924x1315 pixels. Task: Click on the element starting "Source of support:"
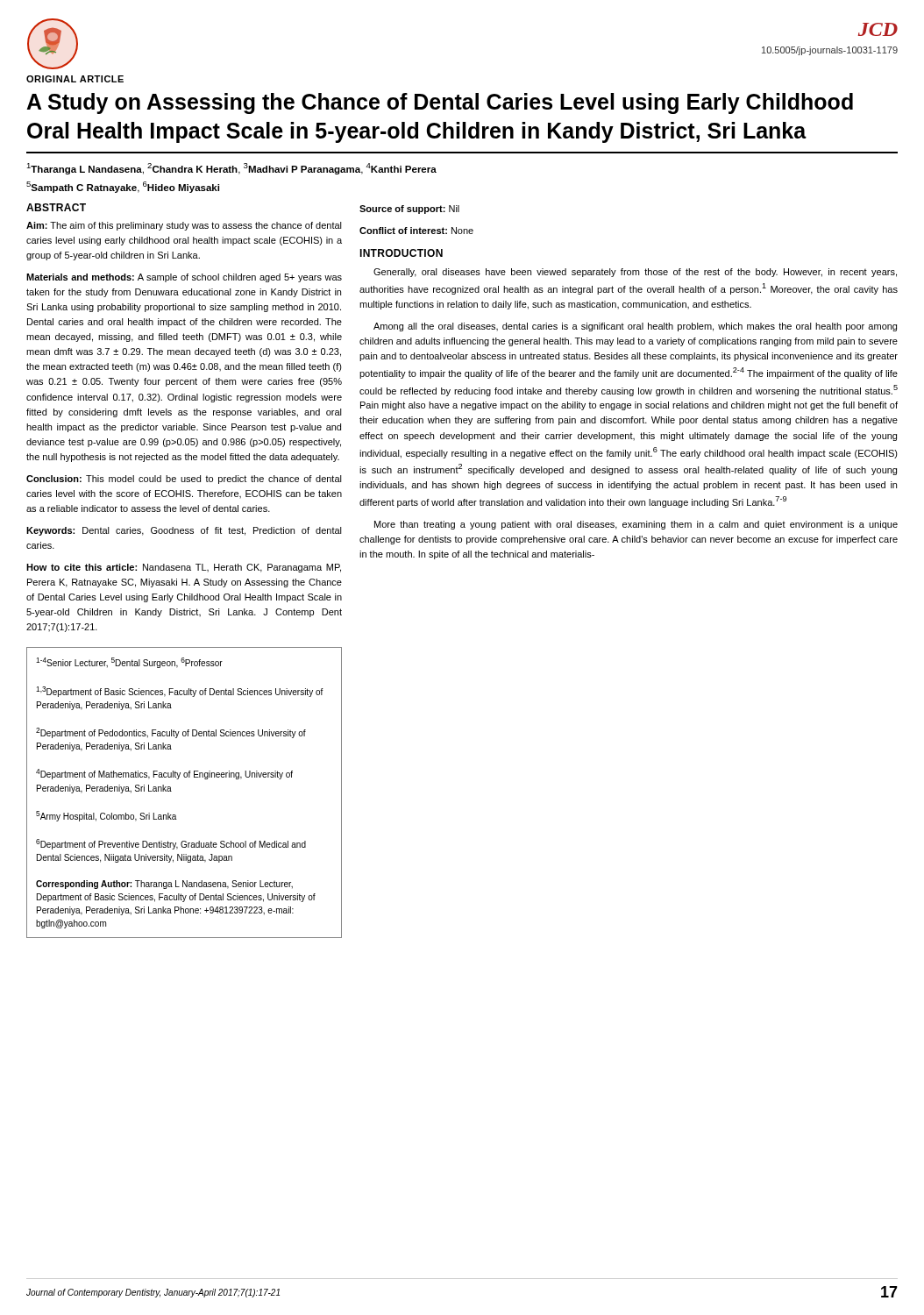point(410,209)
